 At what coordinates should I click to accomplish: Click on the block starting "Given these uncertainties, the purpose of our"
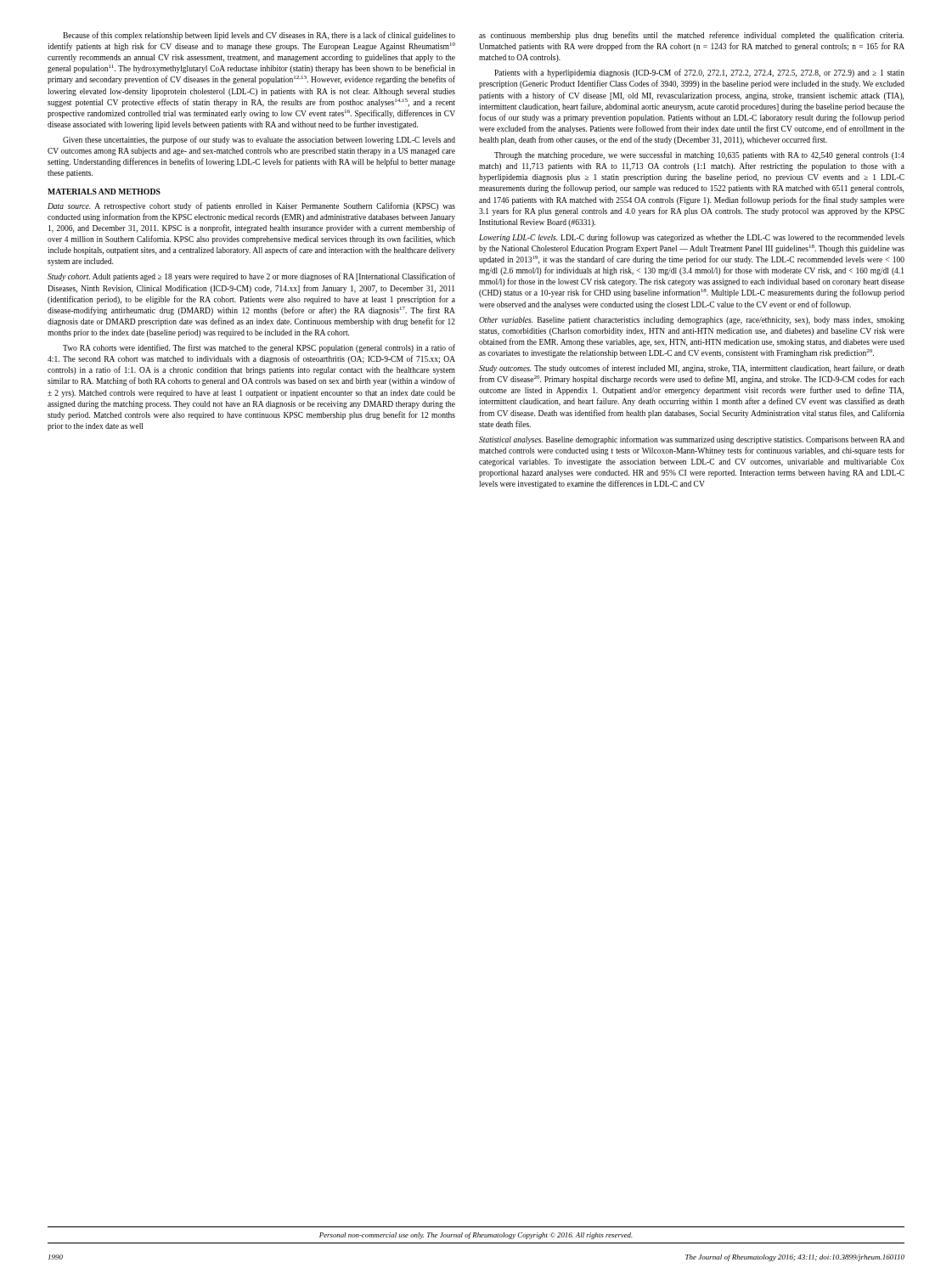point(251,157)
